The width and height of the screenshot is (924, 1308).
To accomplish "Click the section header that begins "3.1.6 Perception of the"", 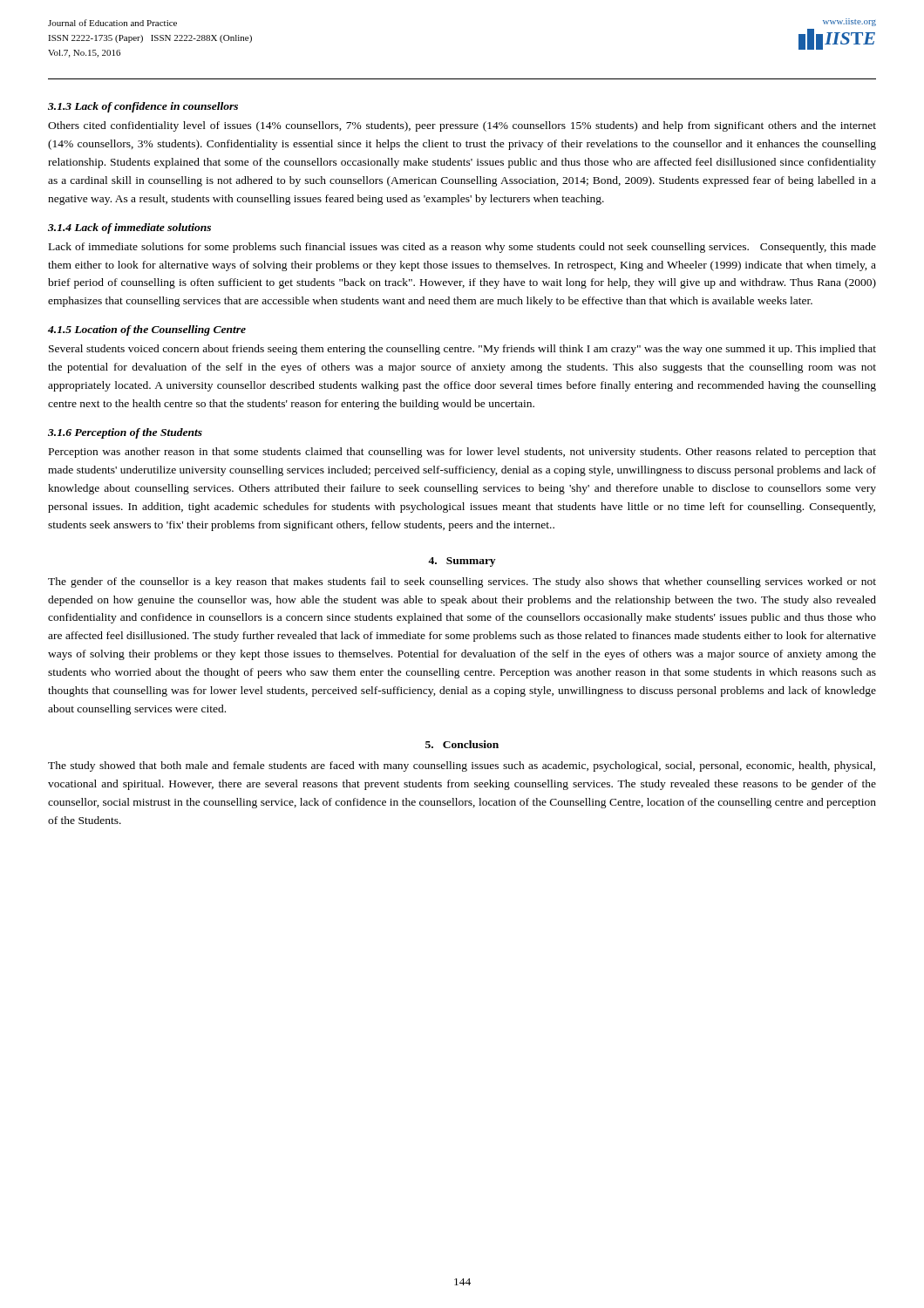I will 125,432.
